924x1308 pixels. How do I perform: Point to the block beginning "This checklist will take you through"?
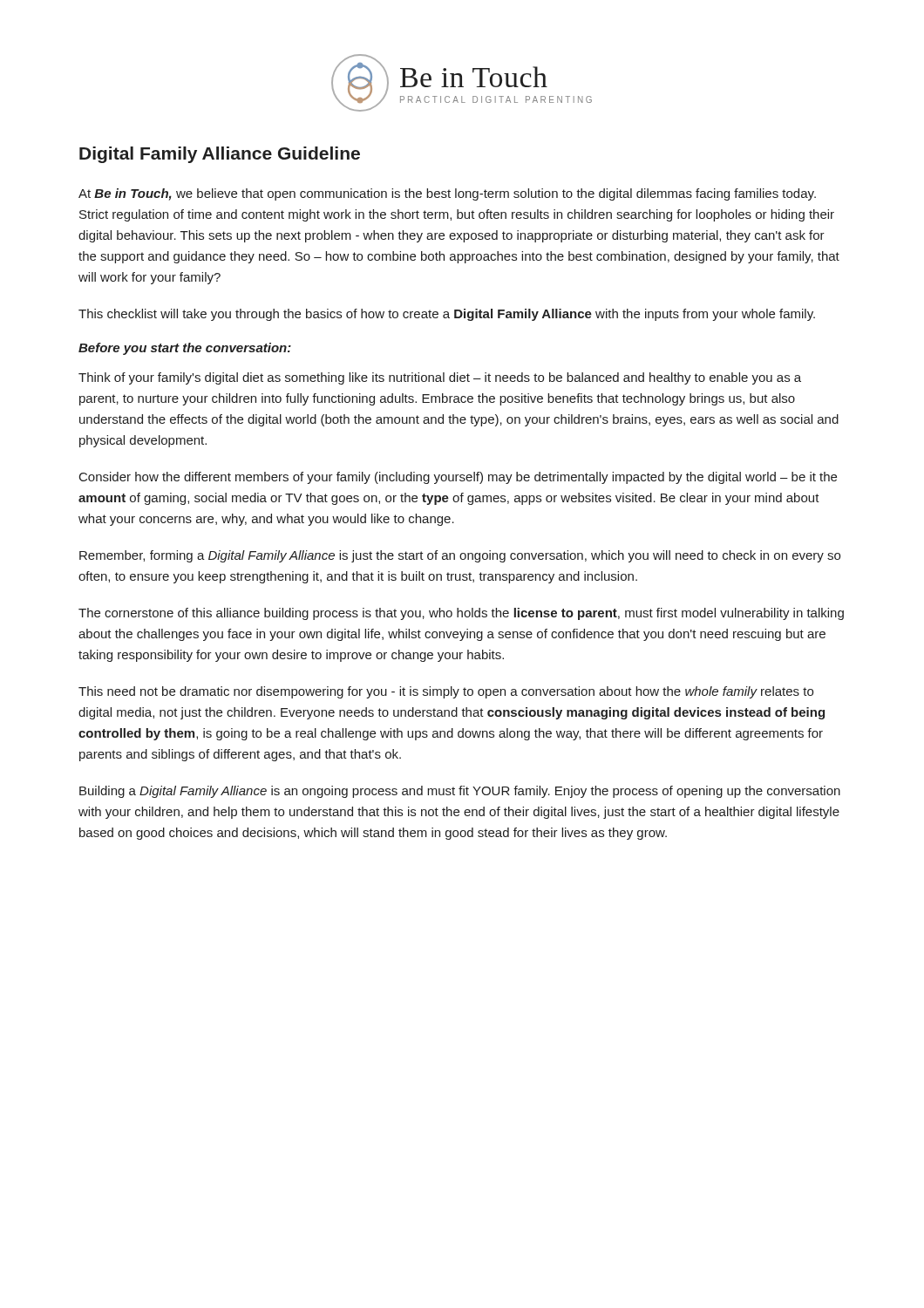pyautogui.click(x=447, y=313)
